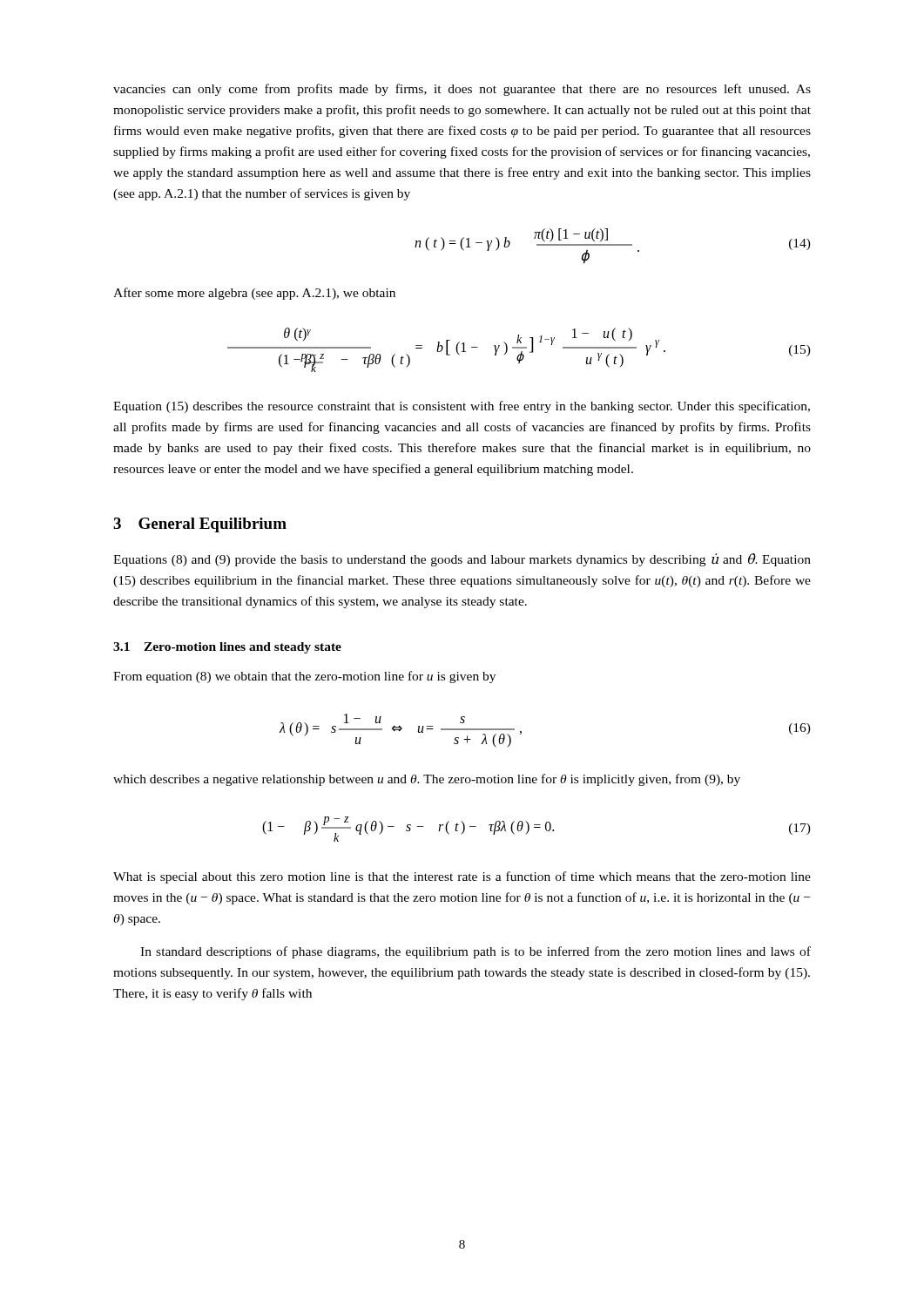This screenshot has width=924, height=1307.
Task: Find the formula on this page that starts "θ (t)γ (1 − β) p"
Action: coord(506,349)
